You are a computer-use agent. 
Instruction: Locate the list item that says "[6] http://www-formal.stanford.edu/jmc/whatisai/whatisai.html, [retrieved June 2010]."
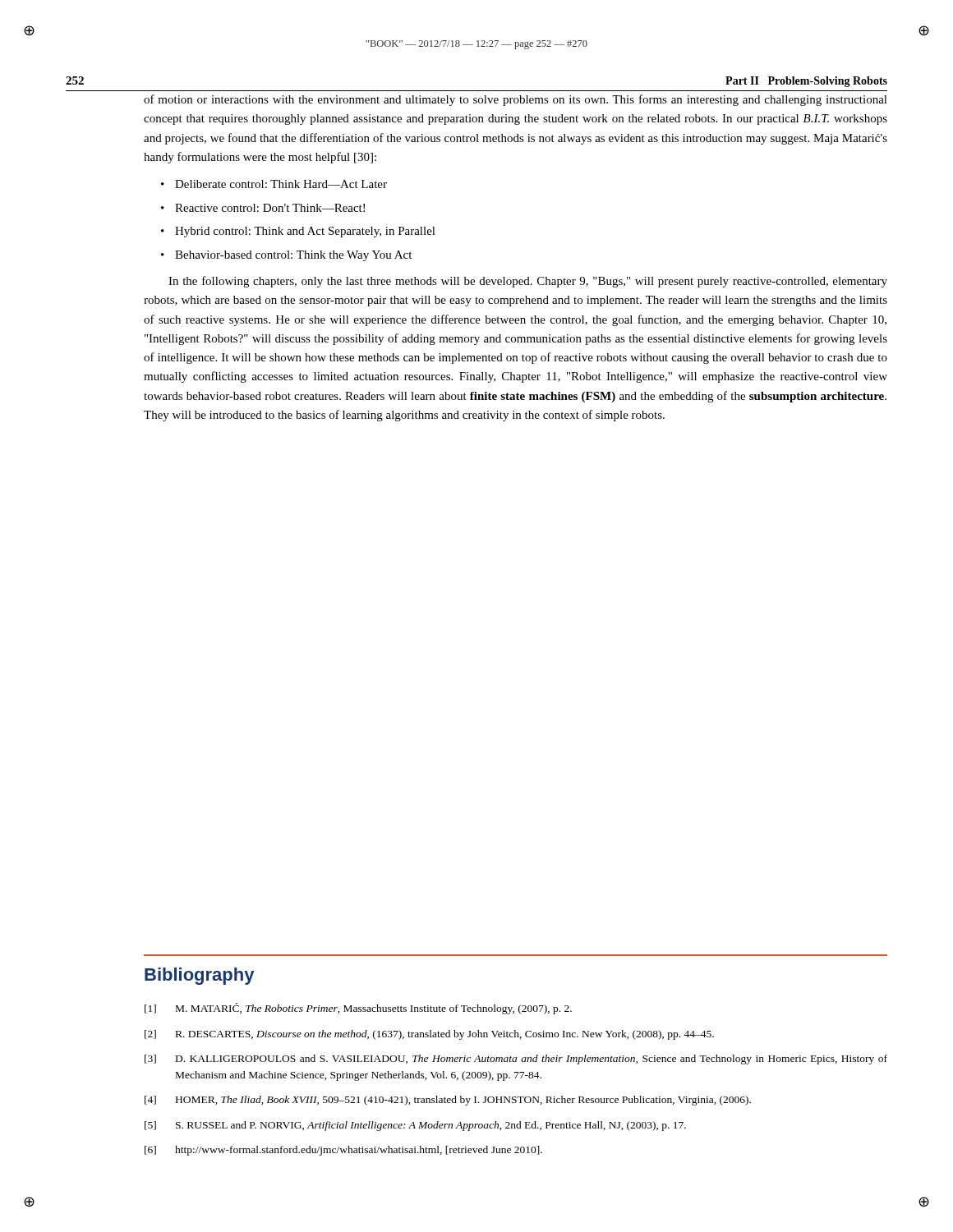tap(516, 1150)
